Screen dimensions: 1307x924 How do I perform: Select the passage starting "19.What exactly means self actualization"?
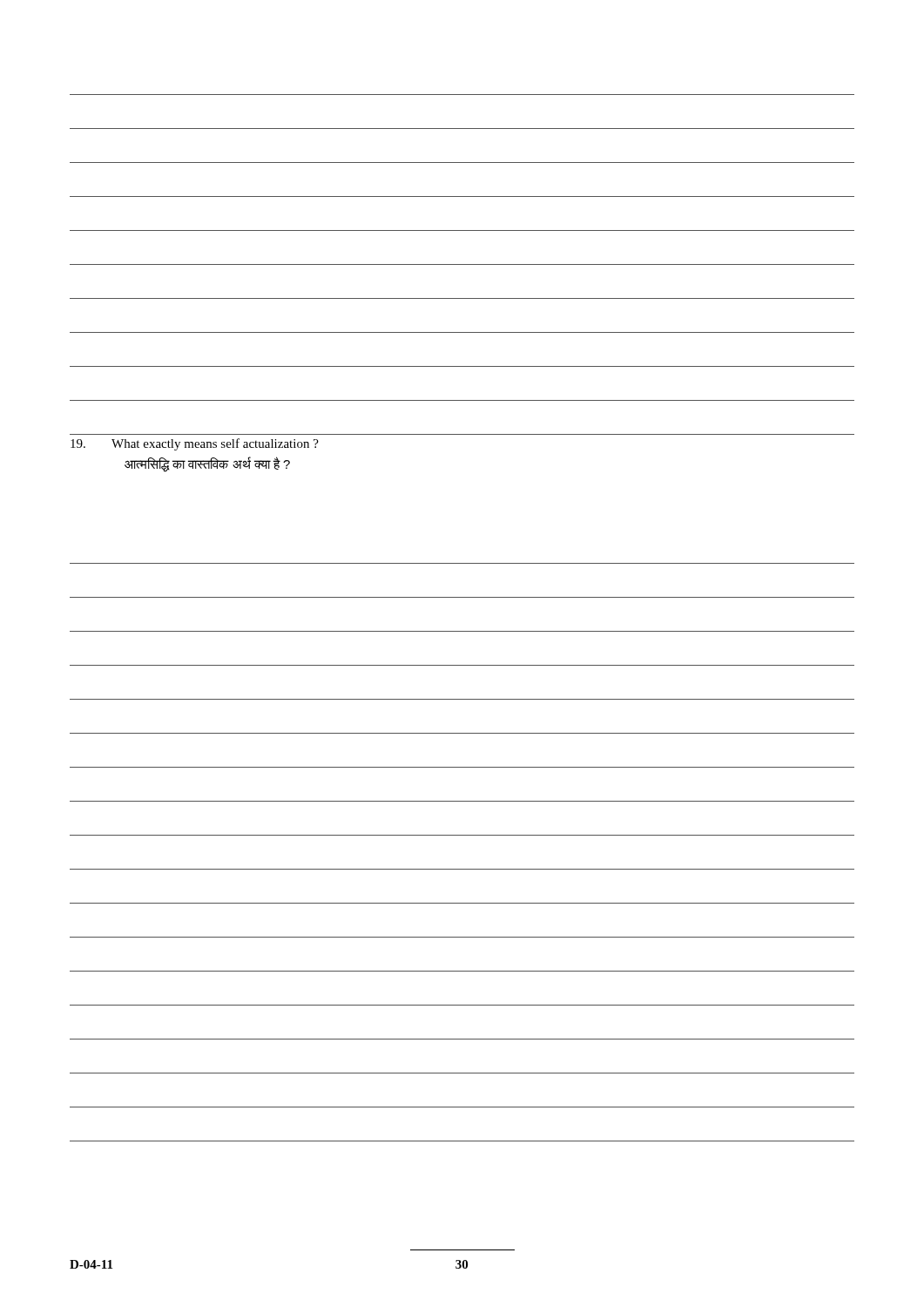coord(195,444)
